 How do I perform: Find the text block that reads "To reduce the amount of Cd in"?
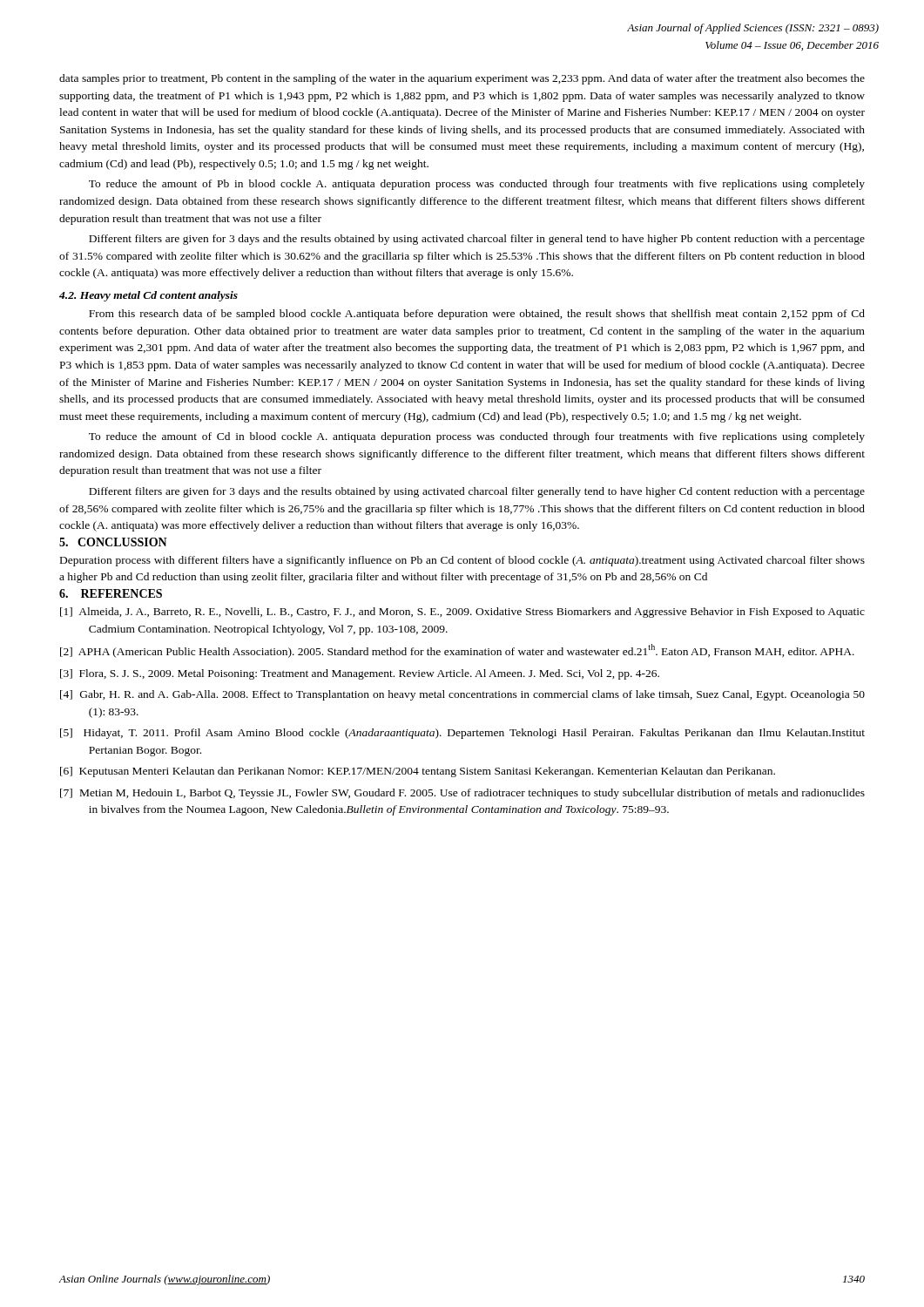(x=462, y=454)
